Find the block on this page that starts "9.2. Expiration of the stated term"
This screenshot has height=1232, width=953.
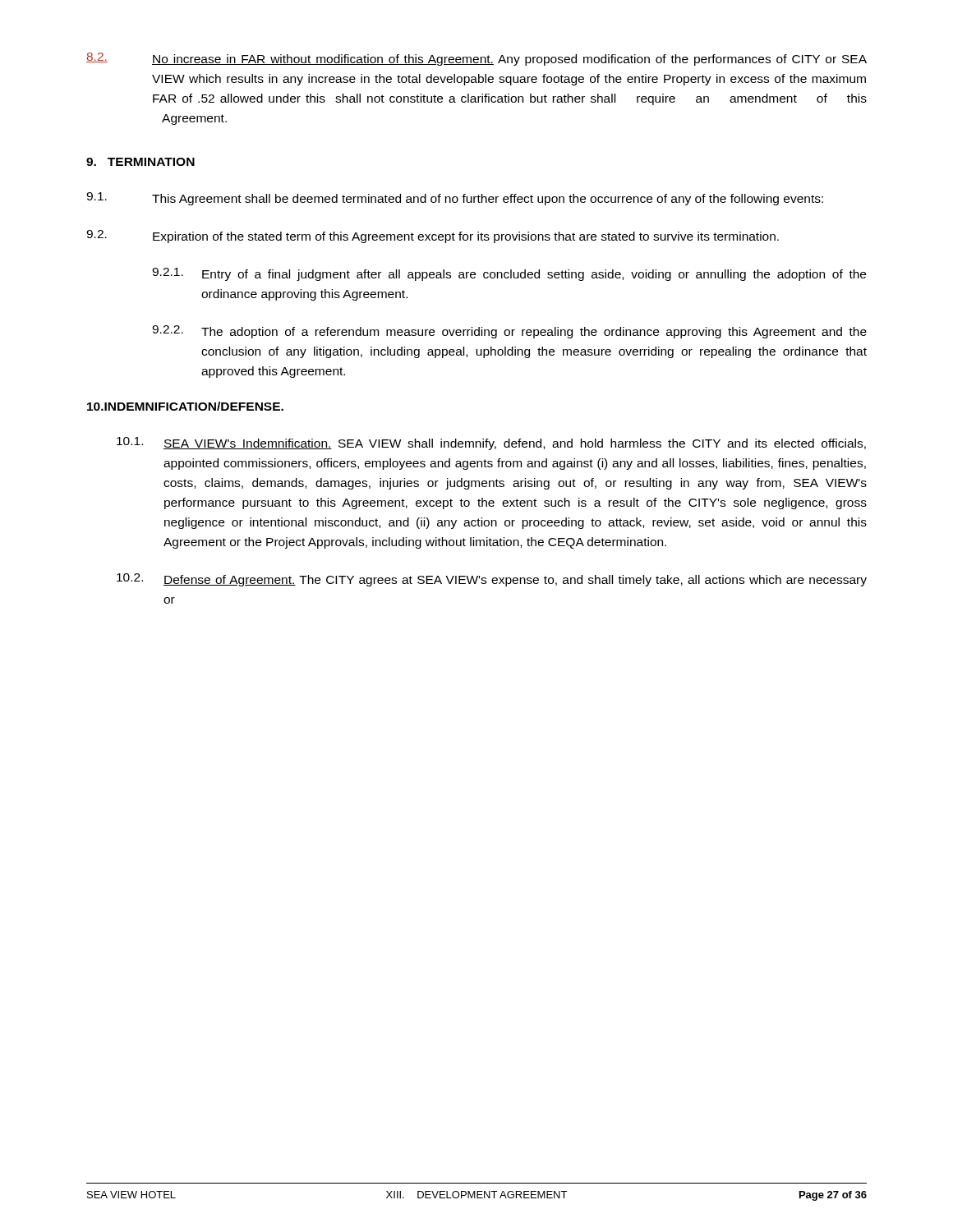(x=476, y=237)
